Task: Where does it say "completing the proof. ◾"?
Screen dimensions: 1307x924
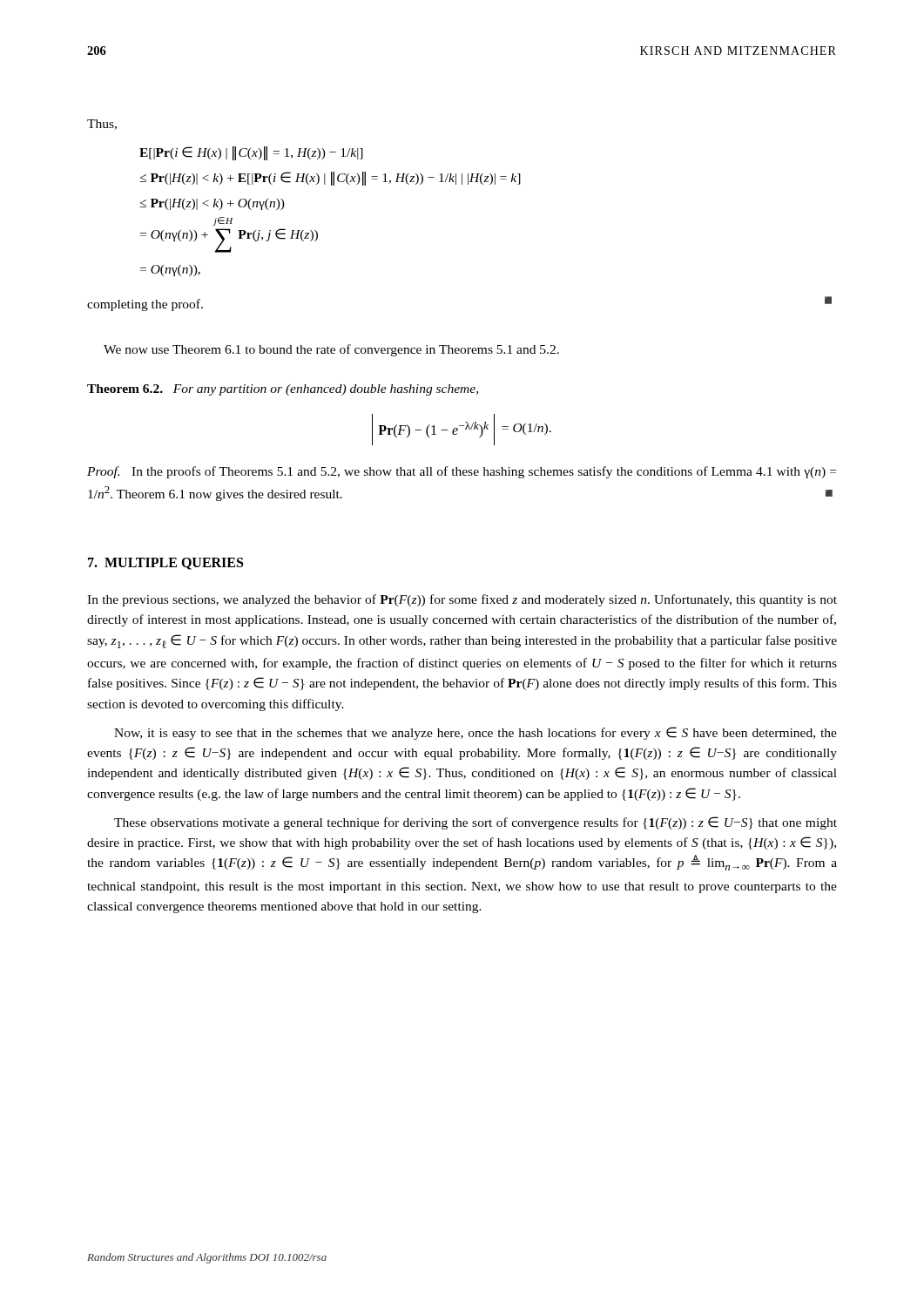Action: [x=137, y=303]
